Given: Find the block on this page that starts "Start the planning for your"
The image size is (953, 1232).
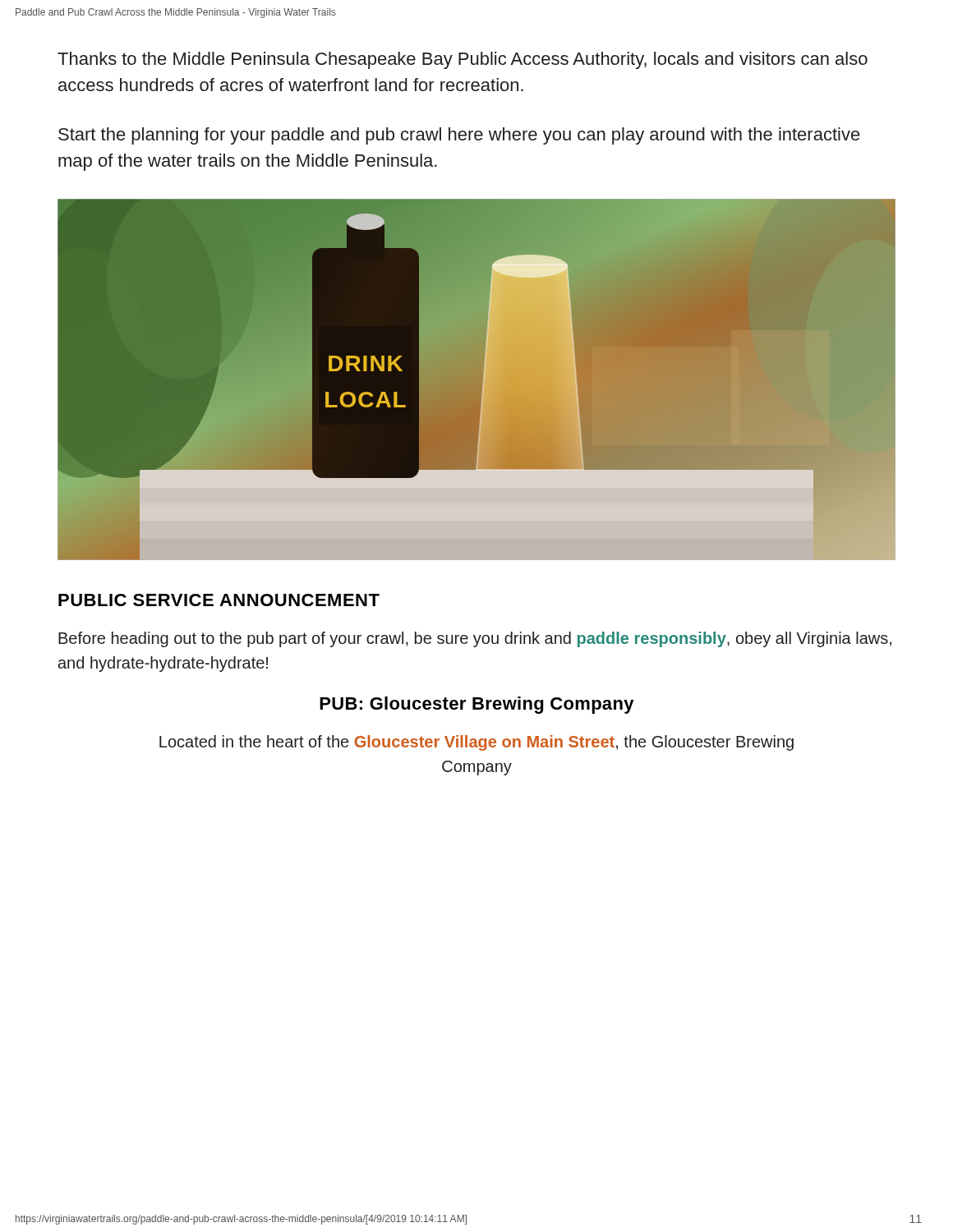Looking at the screenshot, I should pyautogui.click(x=459, y=147).
